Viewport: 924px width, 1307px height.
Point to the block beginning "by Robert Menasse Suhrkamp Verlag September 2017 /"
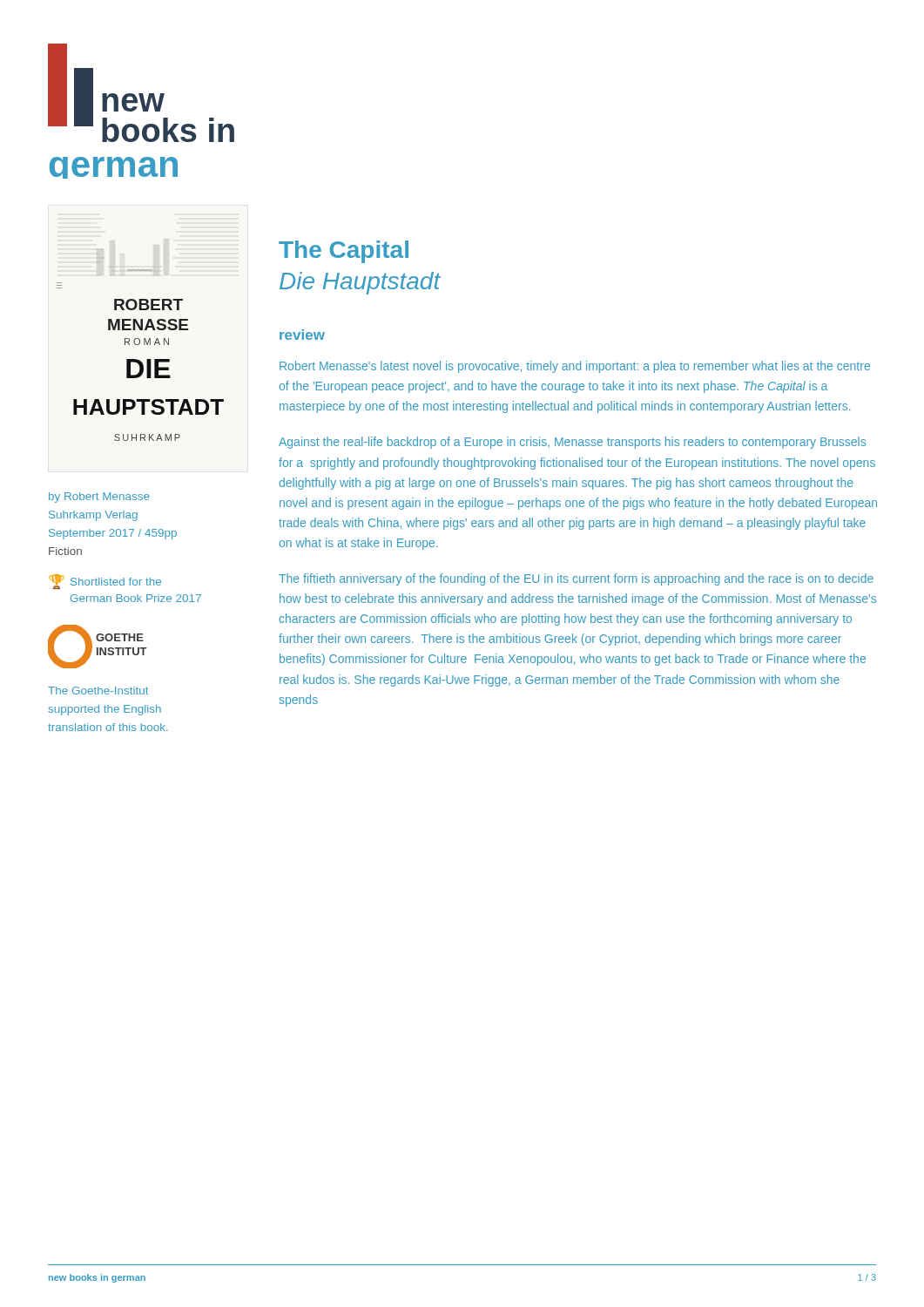(x=113, y=524)
